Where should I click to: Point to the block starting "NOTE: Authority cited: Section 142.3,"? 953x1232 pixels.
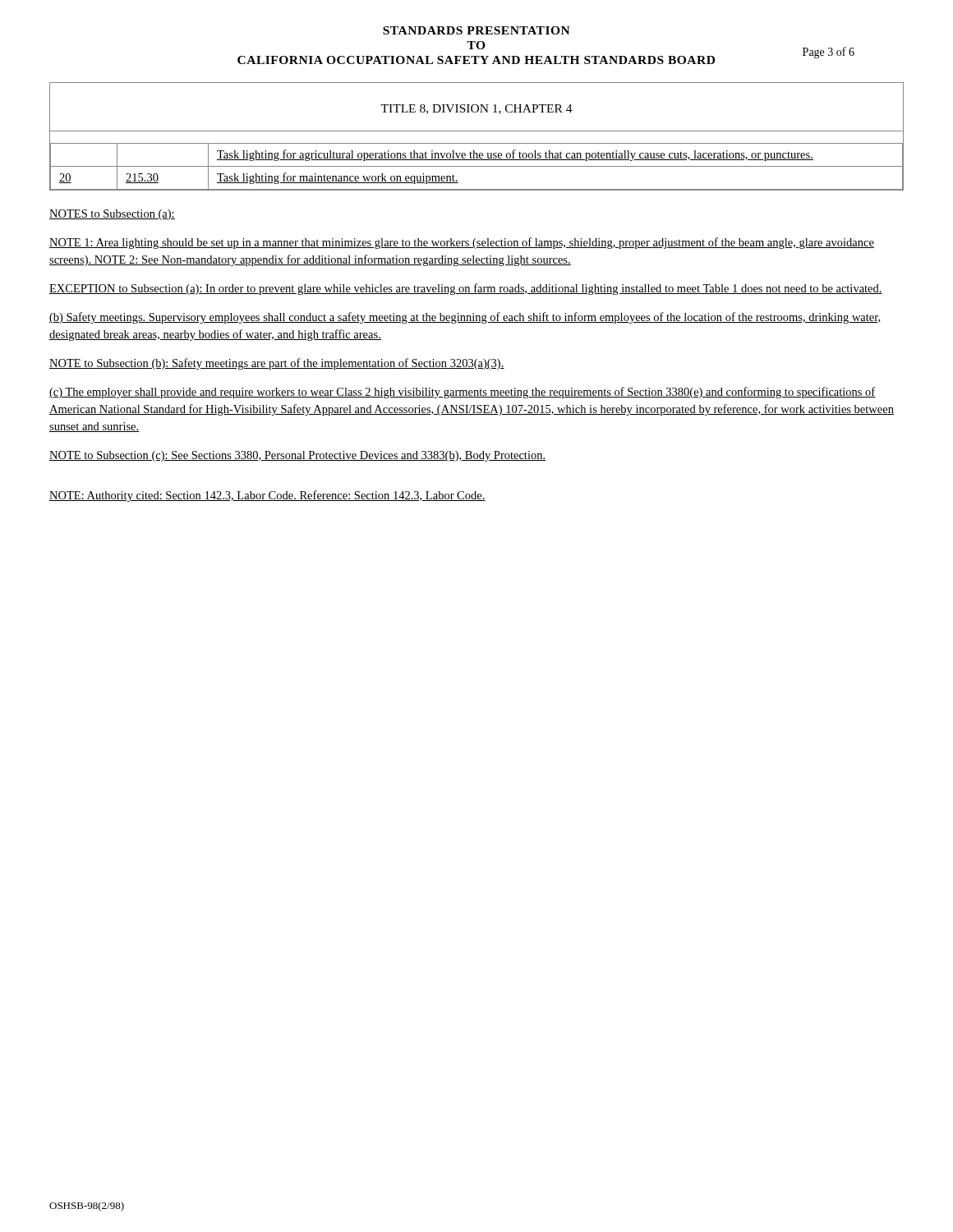[267, 495]
